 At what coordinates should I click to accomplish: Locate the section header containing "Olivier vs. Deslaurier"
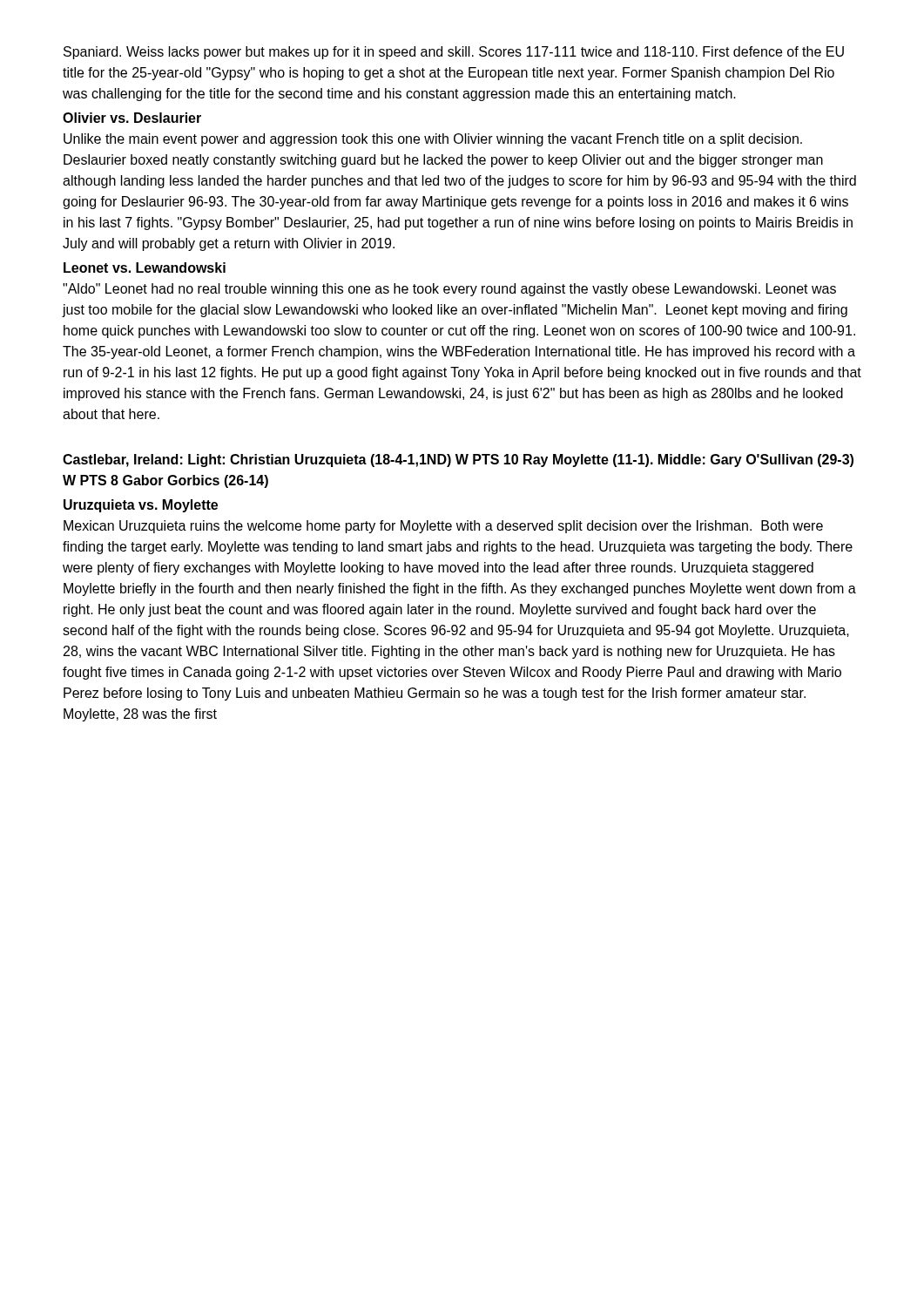click(132, 118)
